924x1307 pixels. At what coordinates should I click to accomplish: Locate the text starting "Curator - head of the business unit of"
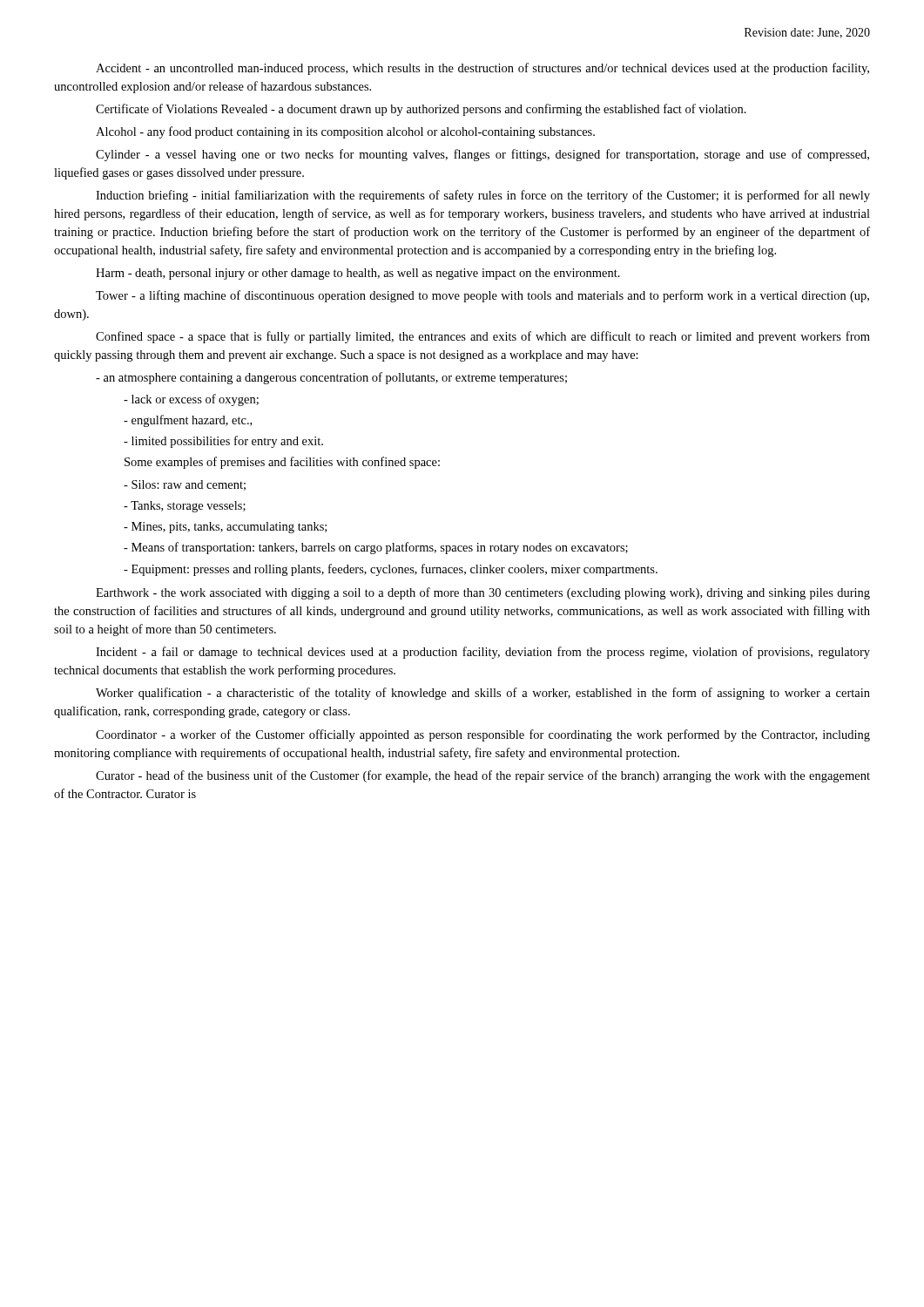(x=462, y=784)
